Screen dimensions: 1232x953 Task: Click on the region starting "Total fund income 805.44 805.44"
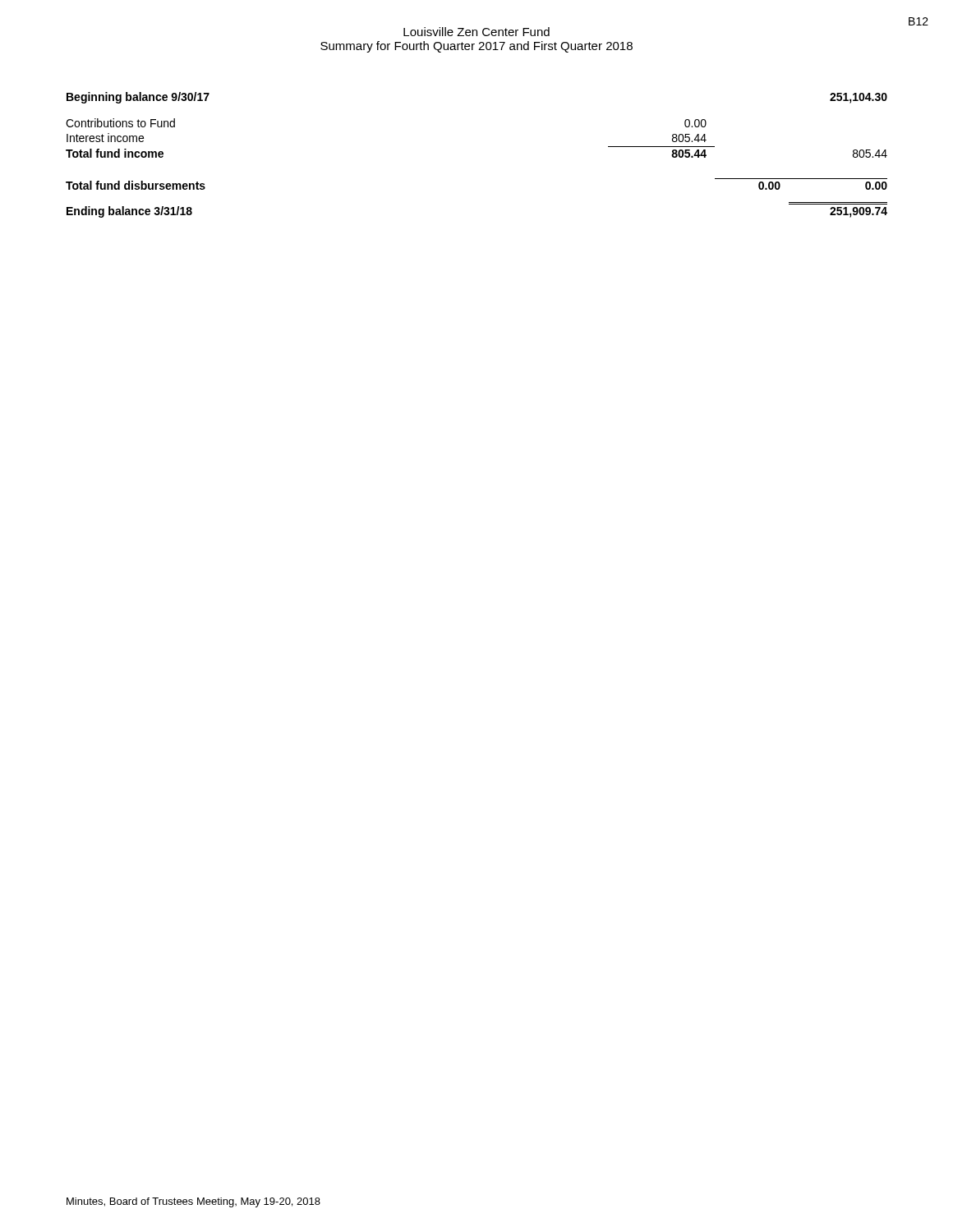[116, 152]
